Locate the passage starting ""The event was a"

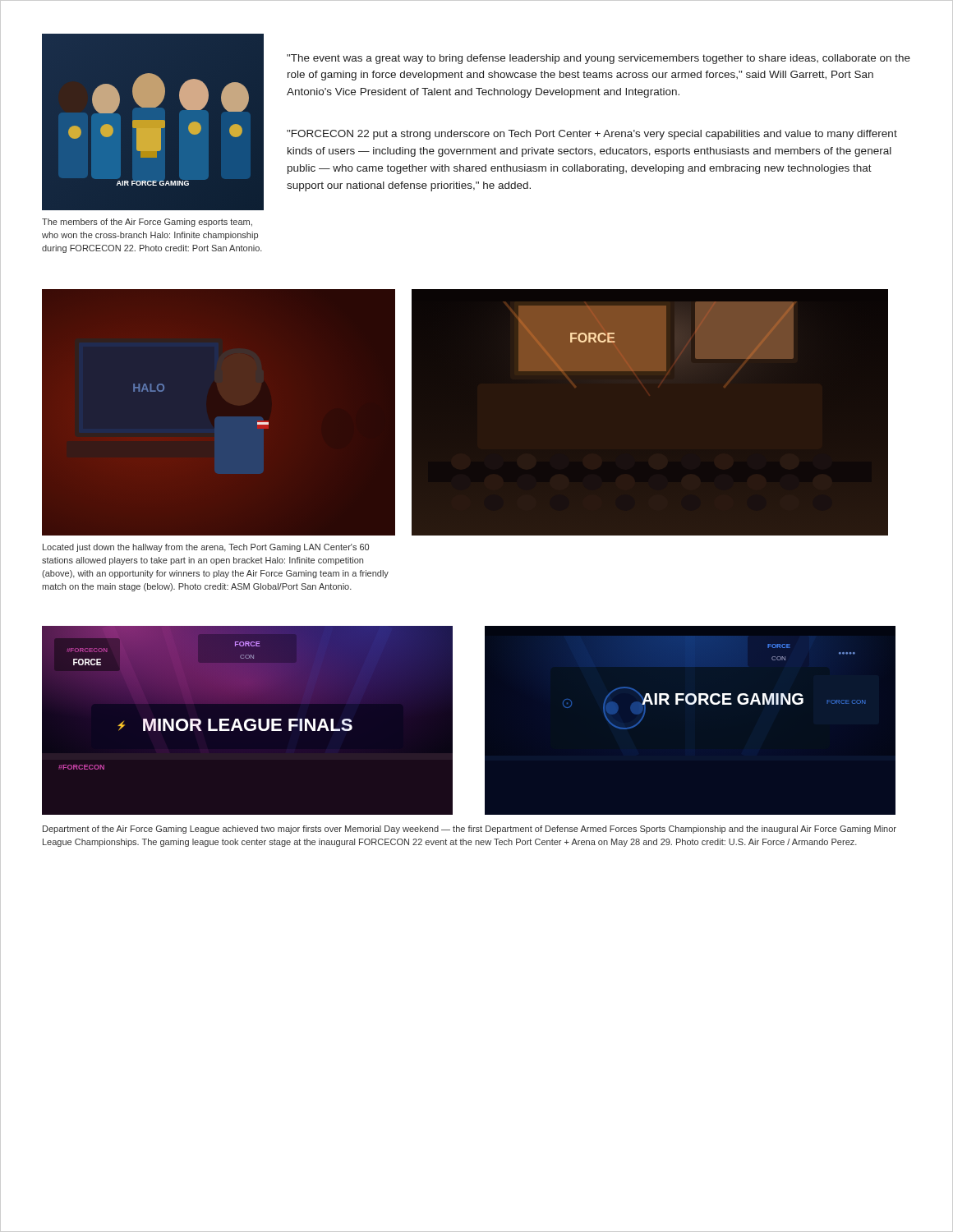click(x=599, y=75)
